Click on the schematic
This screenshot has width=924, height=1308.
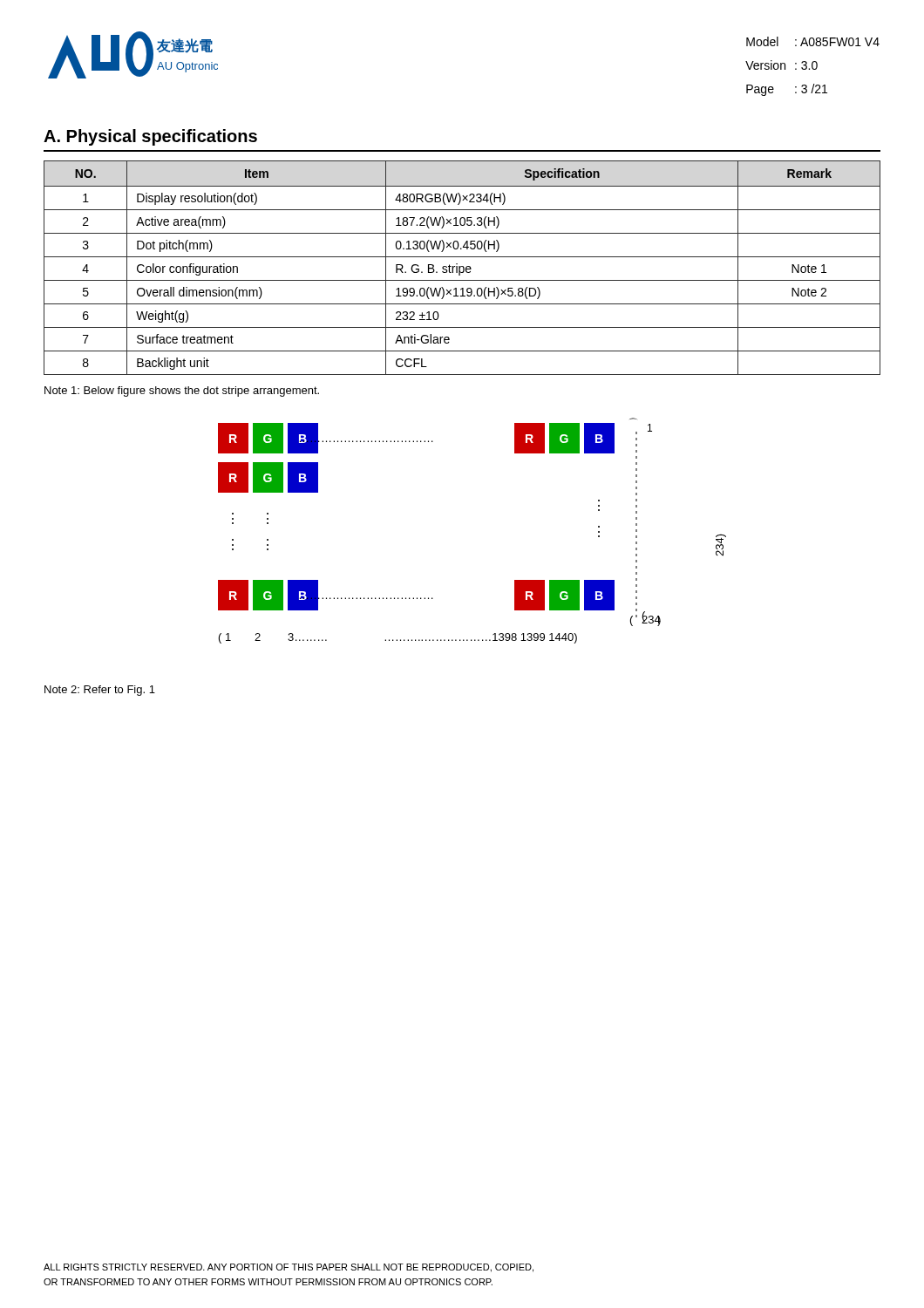tap(462, 536)
